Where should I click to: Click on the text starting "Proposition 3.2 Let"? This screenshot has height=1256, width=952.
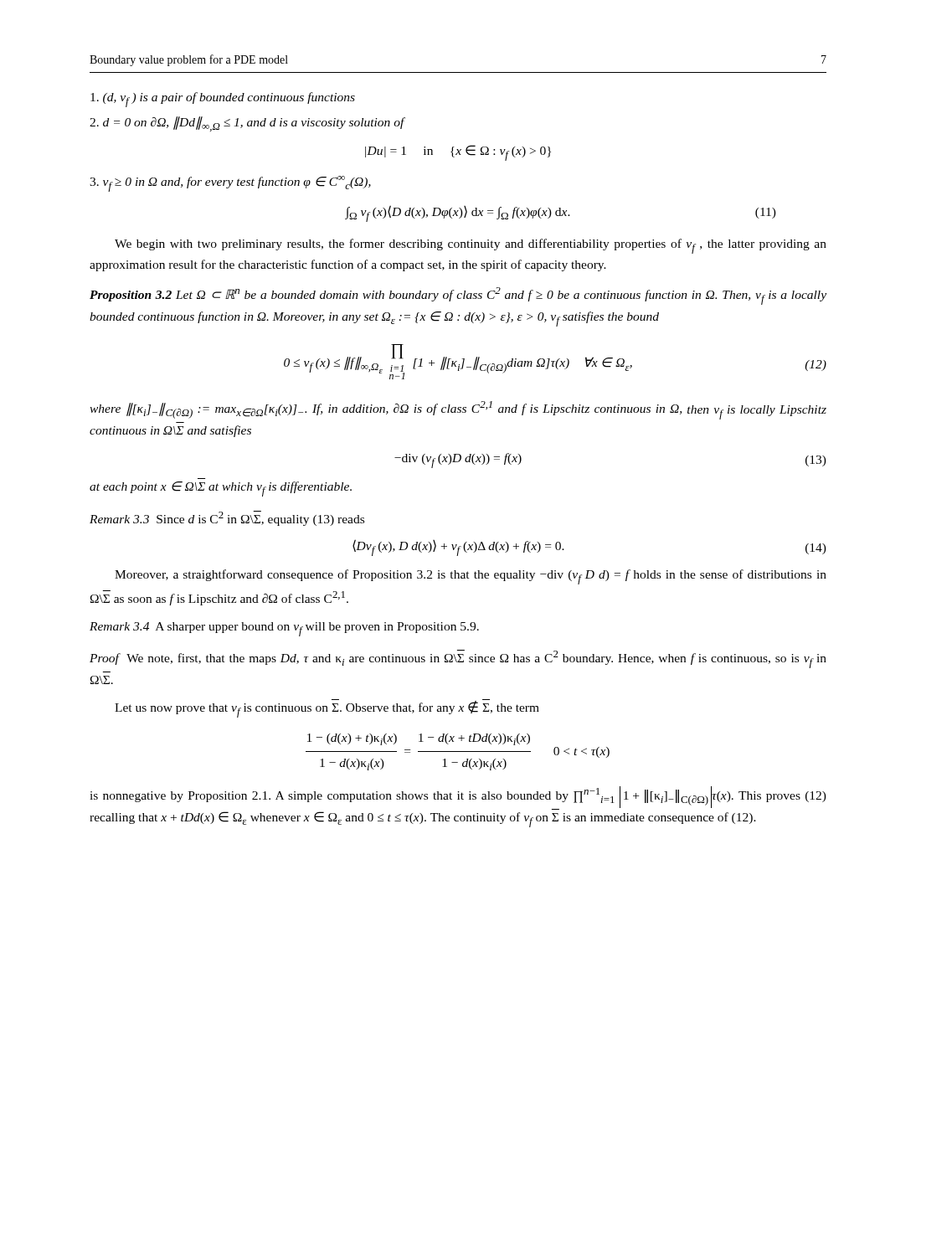pos(458,305)
